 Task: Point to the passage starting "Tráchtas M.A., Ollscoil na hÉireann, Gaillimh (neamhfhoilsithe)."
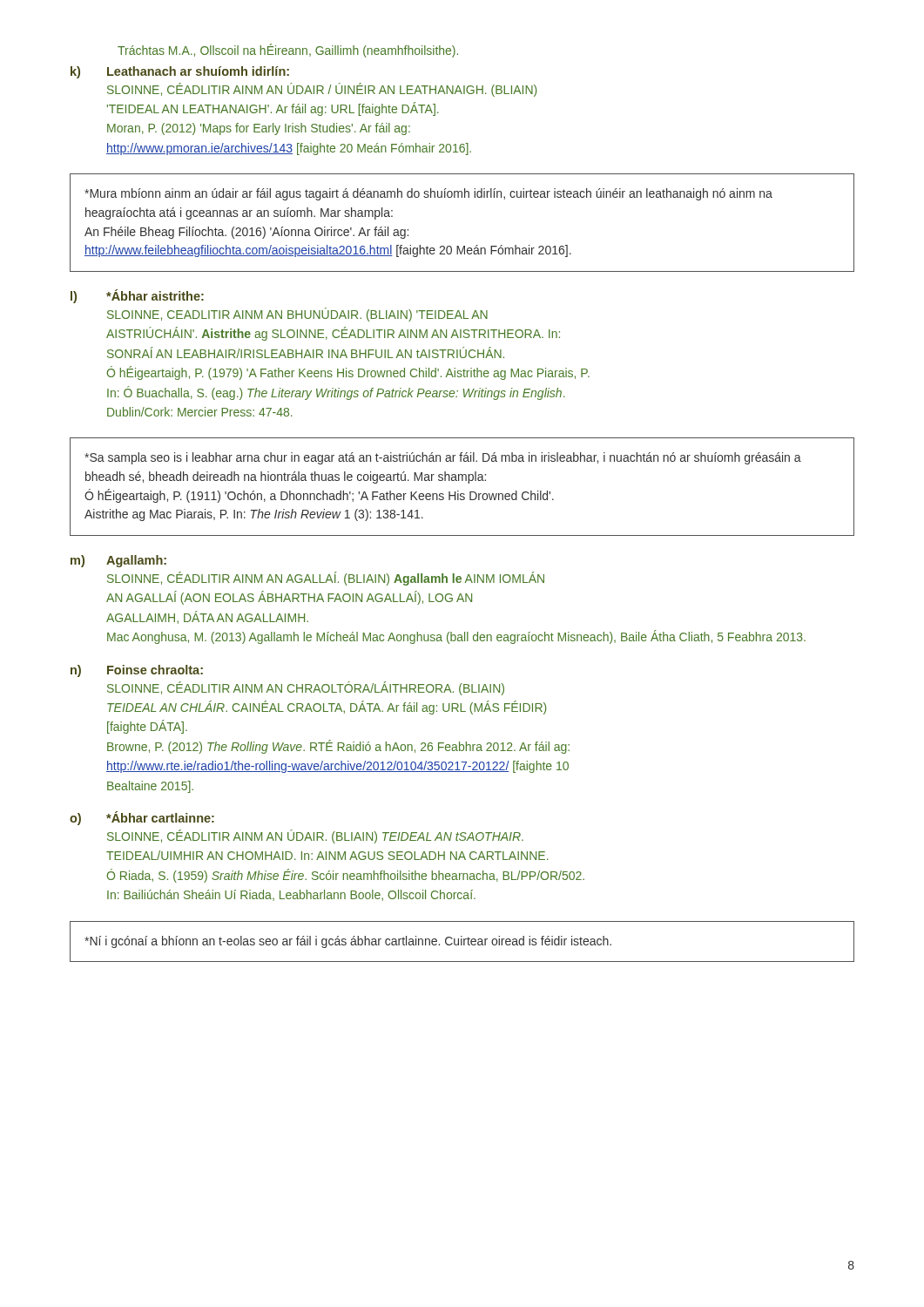tap(288, 51)
